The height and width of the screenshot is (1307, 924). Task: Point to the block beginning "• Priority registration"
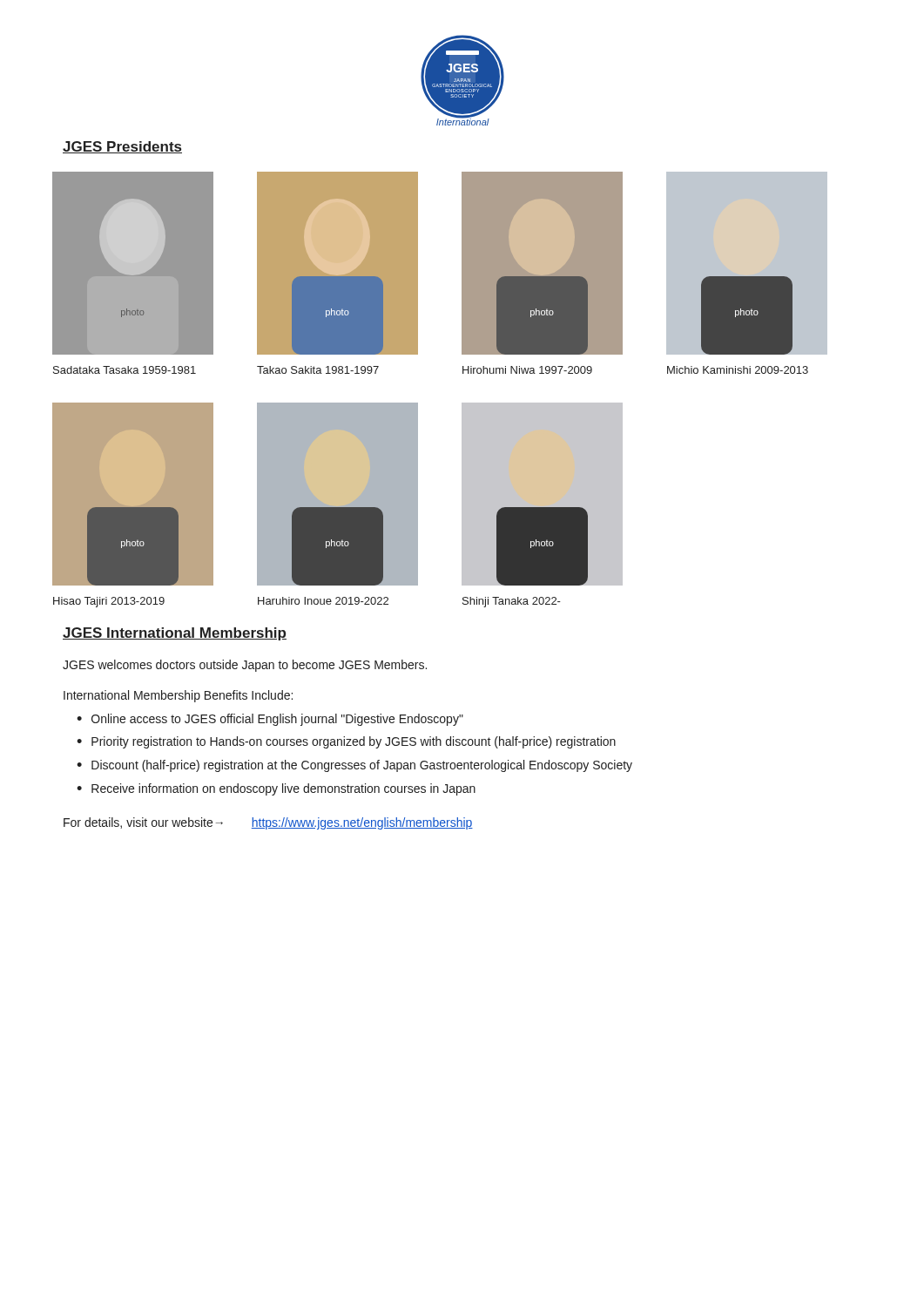[x=346, y=743]
